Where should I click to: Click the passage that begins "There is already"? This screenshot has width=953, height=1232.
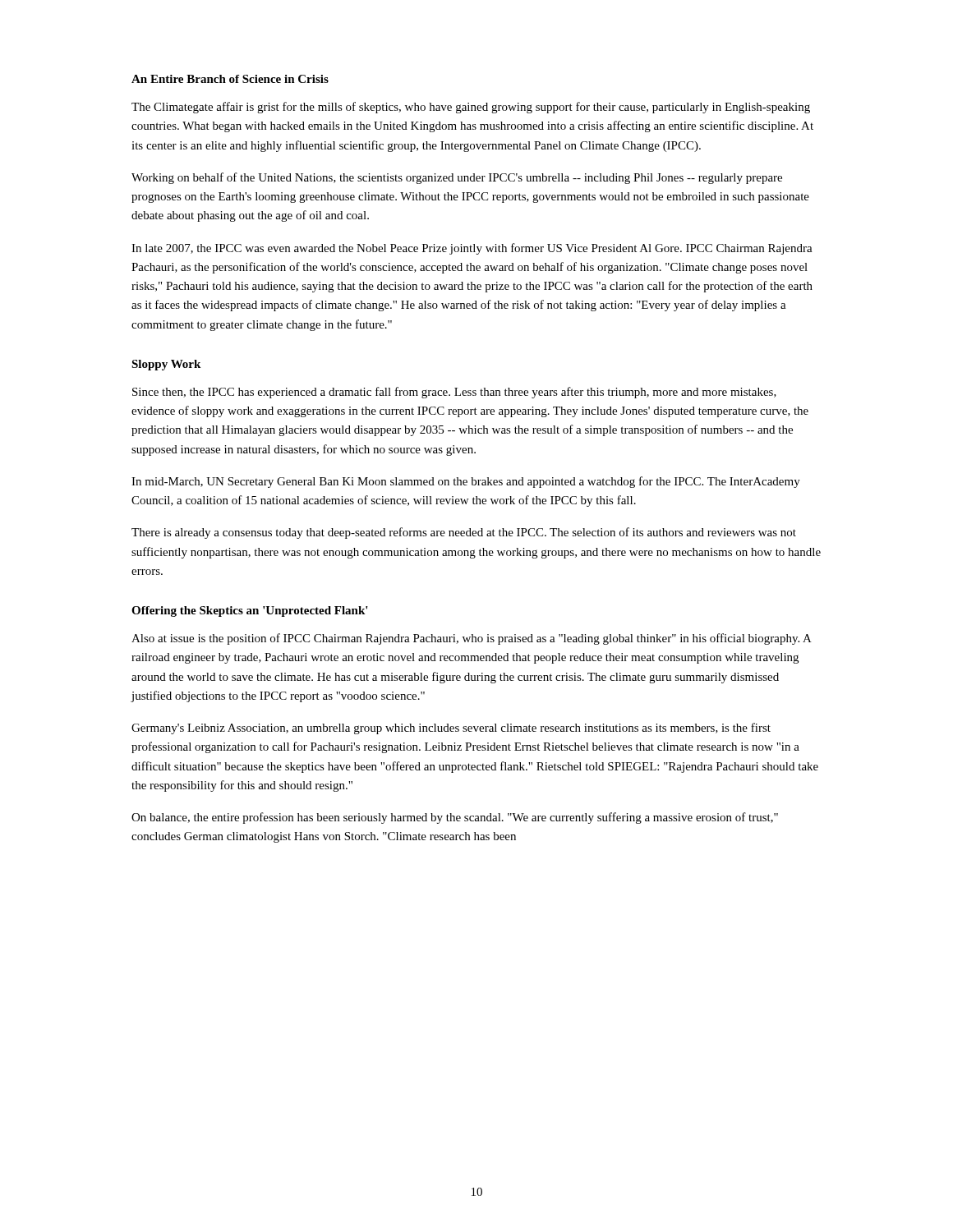click(476, 552)
